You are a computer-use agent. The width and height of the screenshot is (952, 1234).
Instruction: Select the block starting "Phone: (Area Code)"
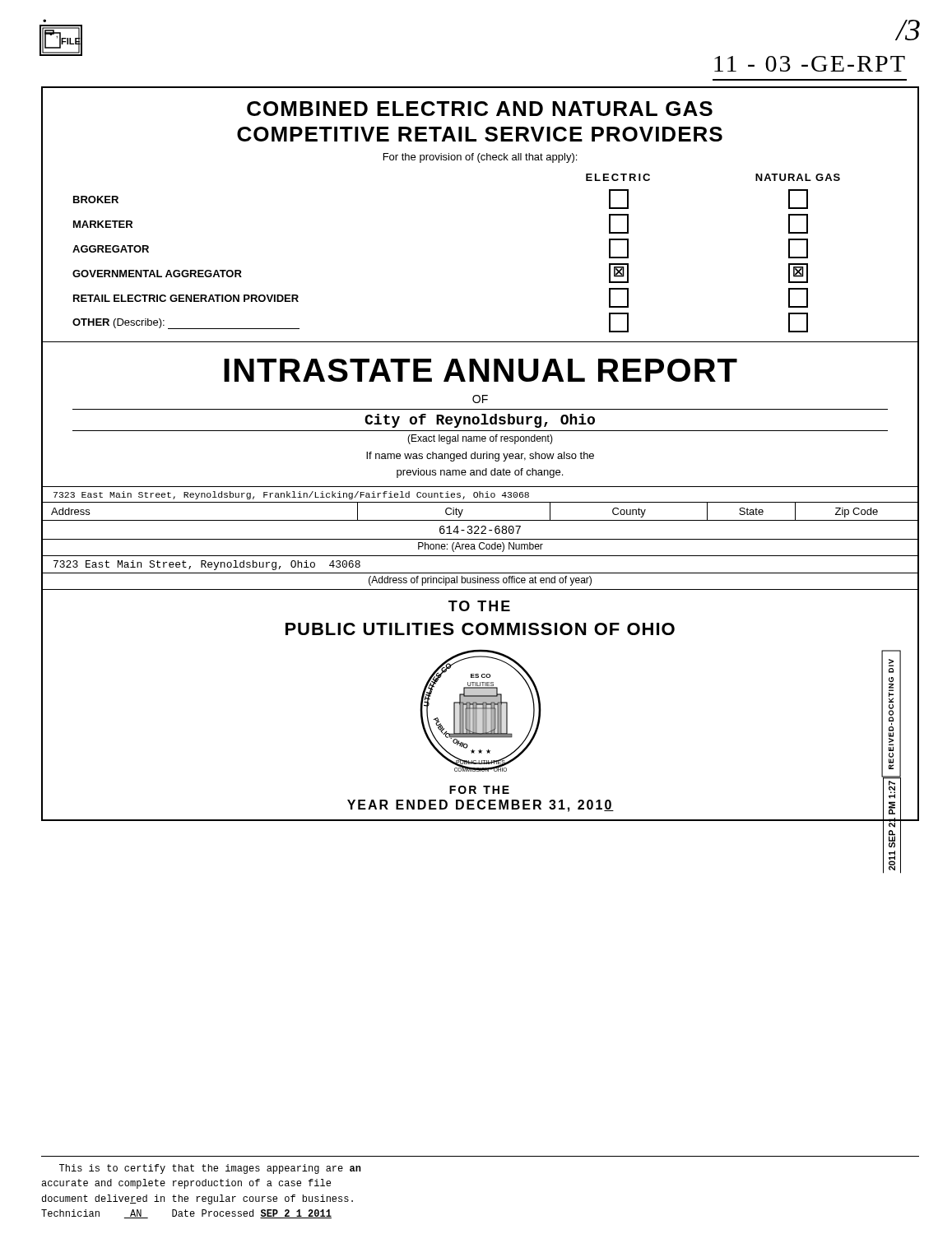tap(480, 547)
